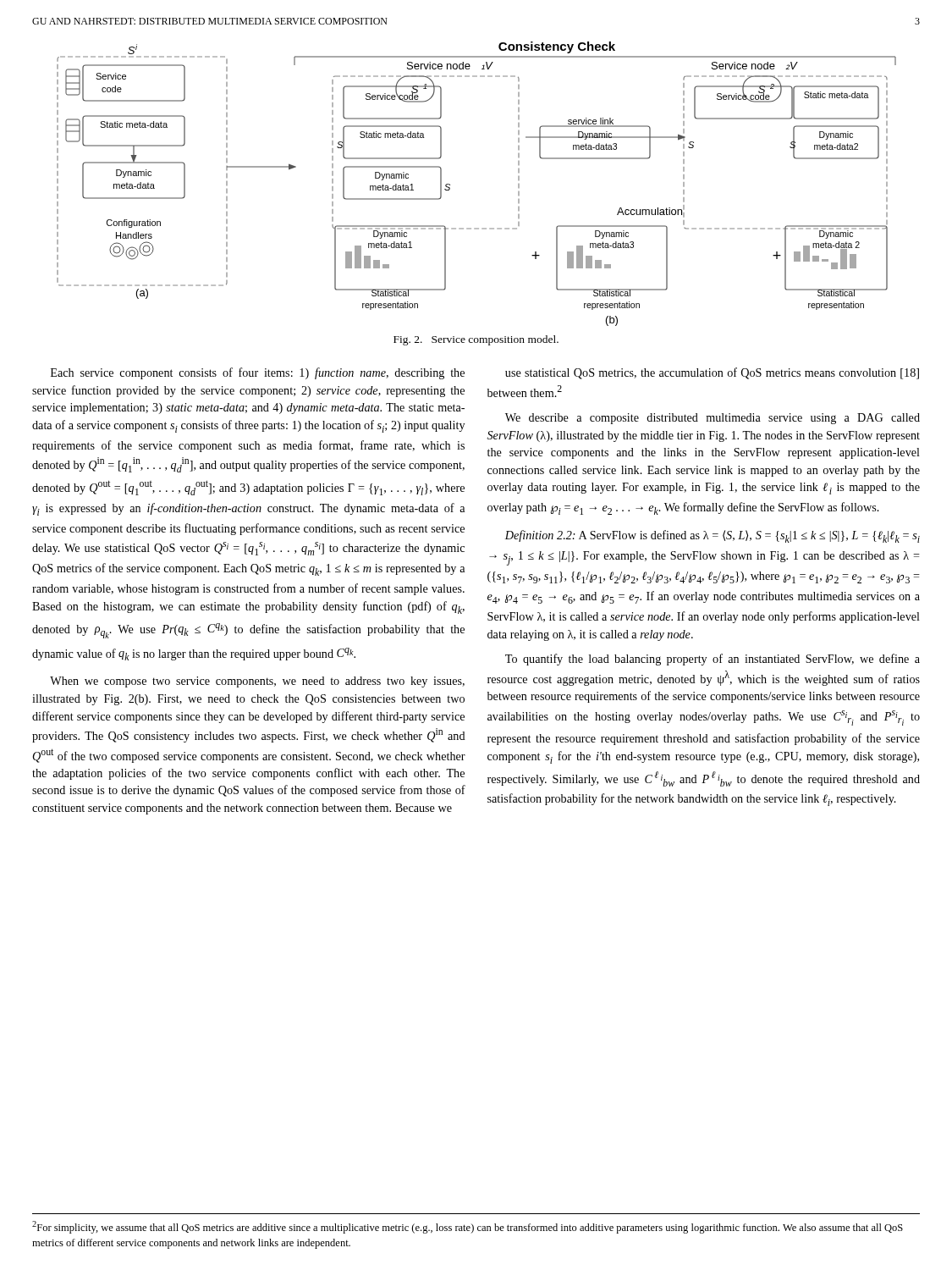Locate the passage starting "Fig. 2. Service composition"
952x1270 pixels.
[x=476, y=339]
